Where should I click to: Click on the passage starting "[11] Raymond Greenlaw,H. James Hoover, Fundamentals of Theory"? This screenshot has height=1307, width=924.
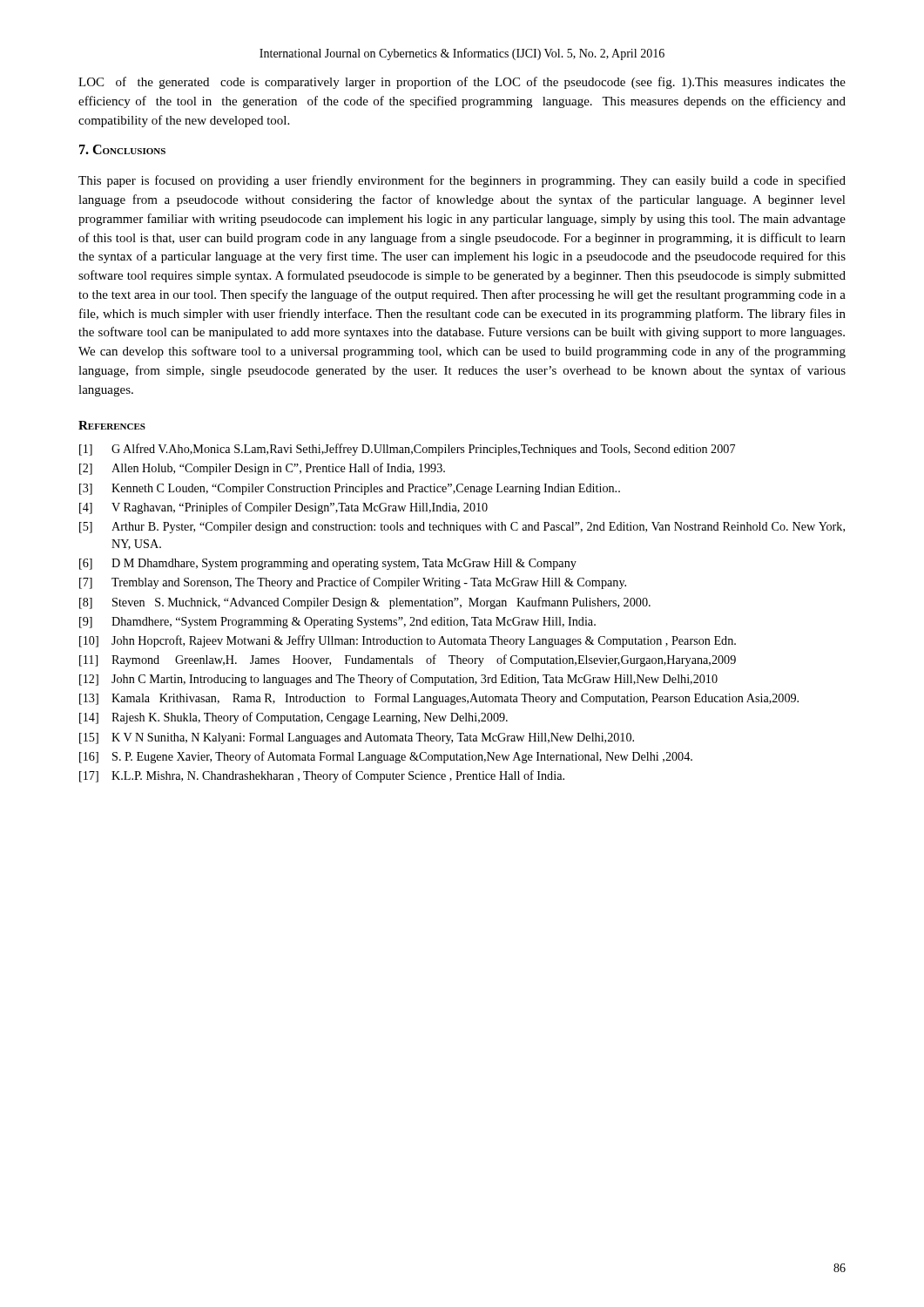coord(462,660)
